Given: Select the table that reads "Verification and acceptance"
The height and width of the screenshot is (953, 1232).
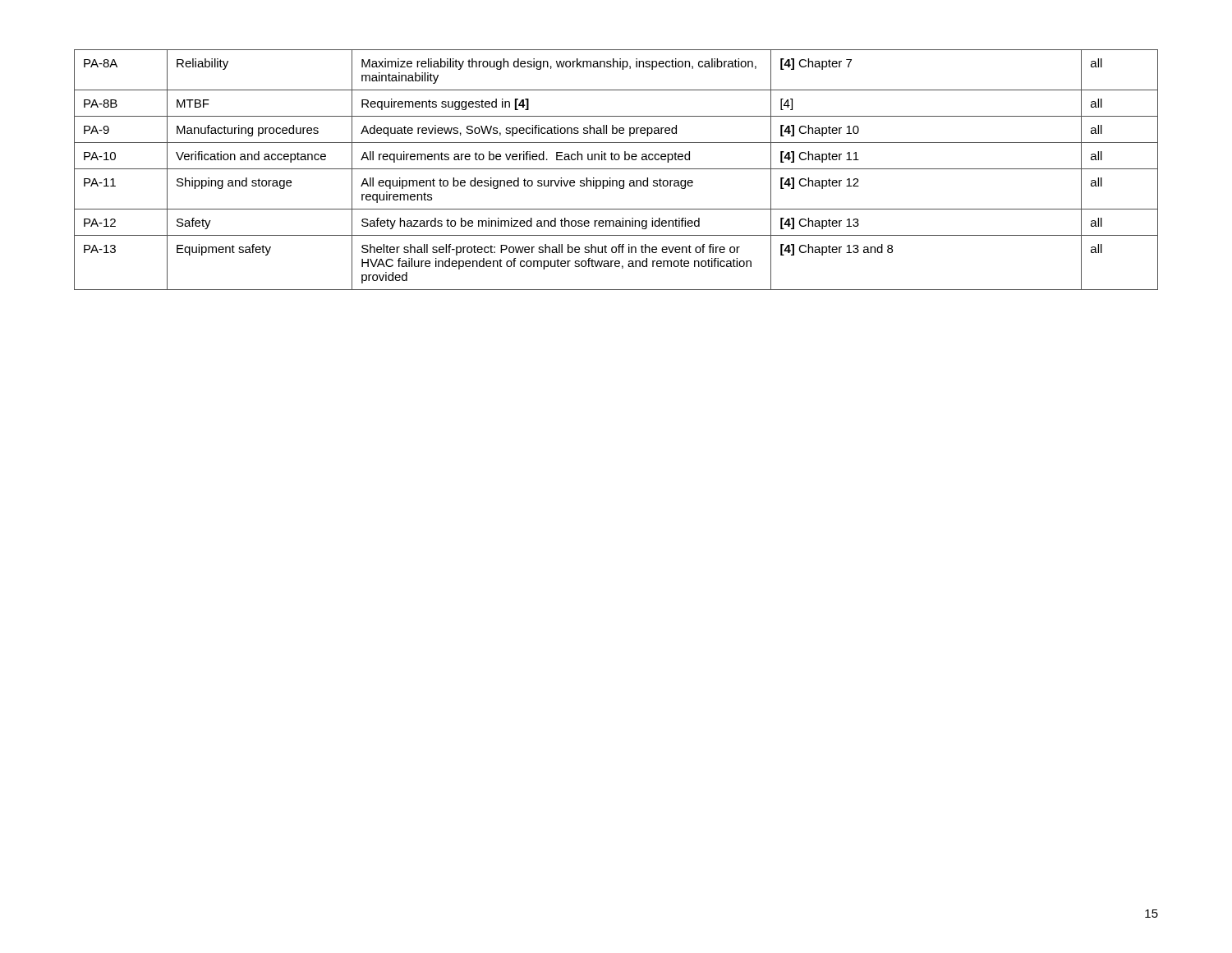Looking at the screenshot, I should pos(616,170).
